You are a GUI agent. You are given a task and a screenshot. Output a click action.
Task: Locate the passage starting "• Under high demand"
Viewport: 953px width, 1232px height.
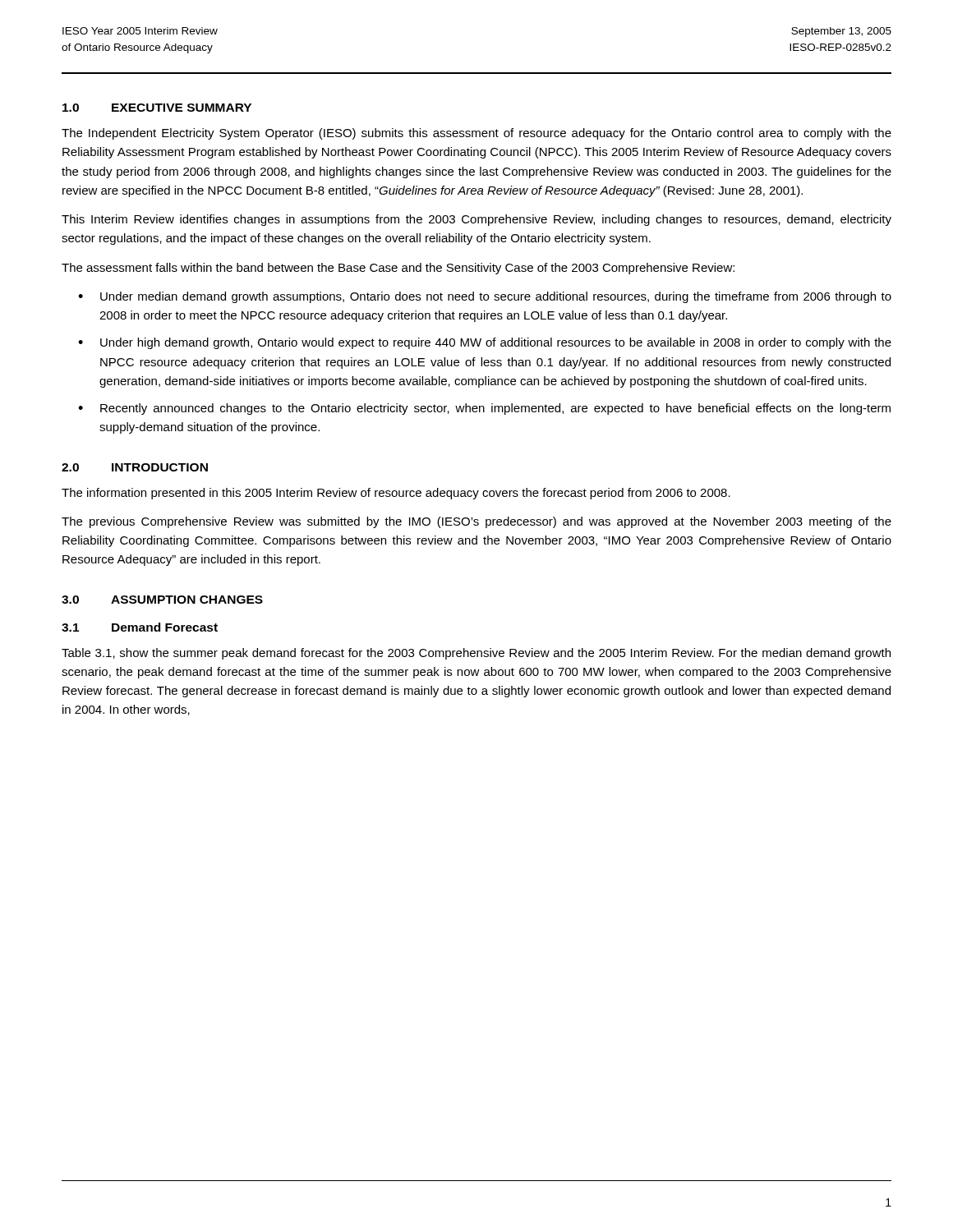[x=485, y=362]
